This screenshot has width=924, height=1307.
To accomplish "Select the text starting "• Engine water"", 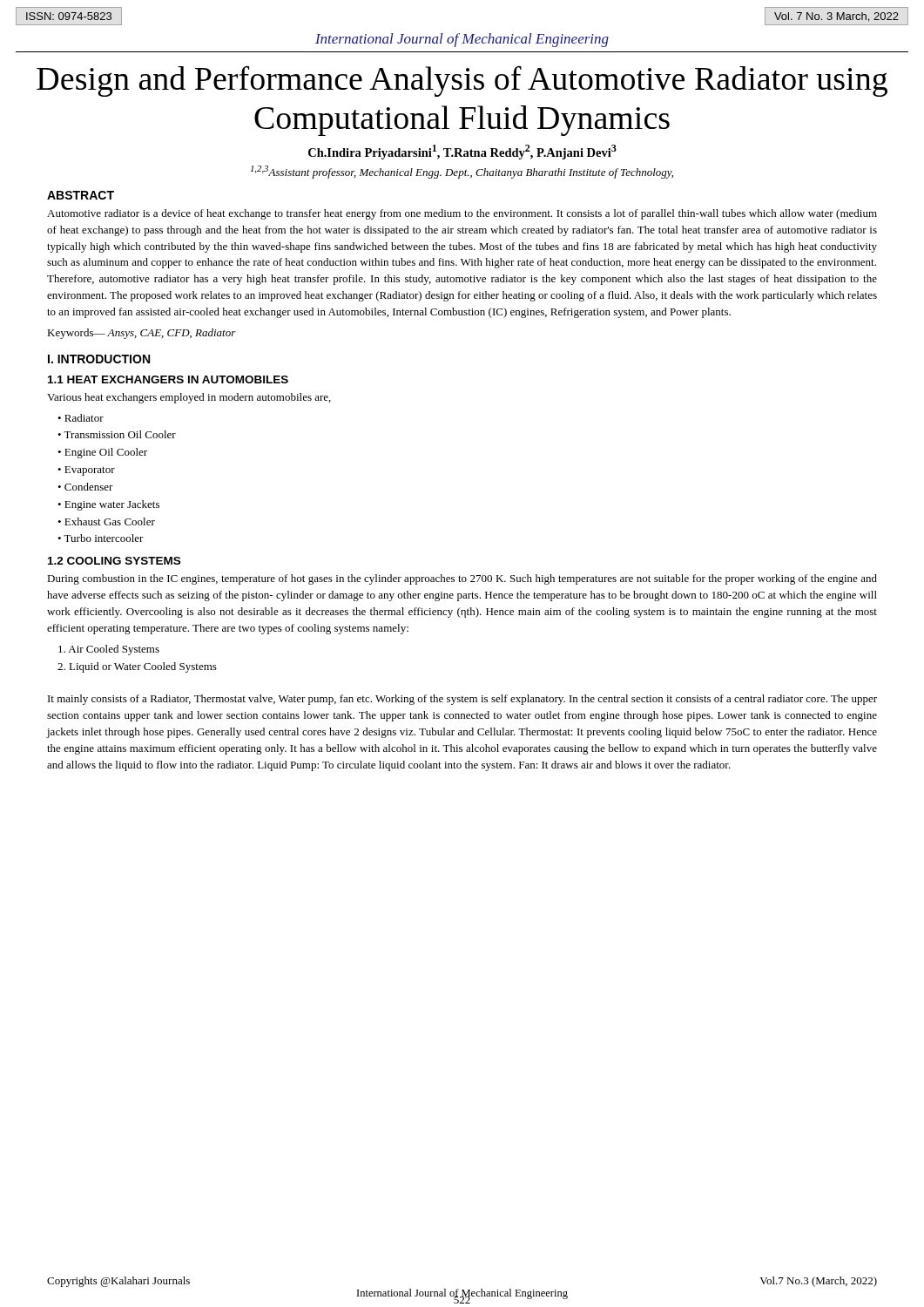I will pyautogui.click(x=109, y=504).
